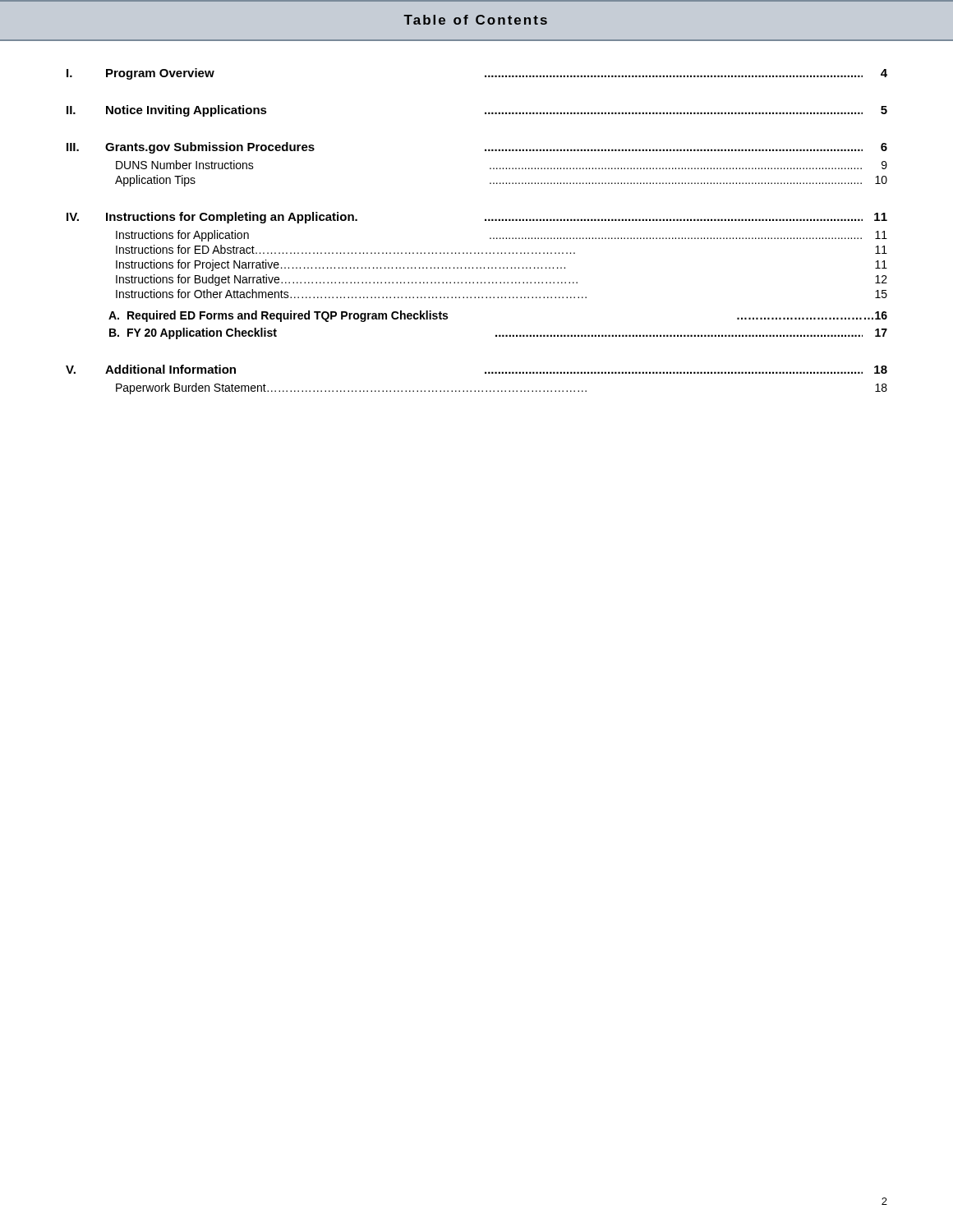Locate the text "Paperwork Burden Statement………………………………………………………………………… 18"
The width and height of the screenshot is (953, 1232).
click(501, 388)
